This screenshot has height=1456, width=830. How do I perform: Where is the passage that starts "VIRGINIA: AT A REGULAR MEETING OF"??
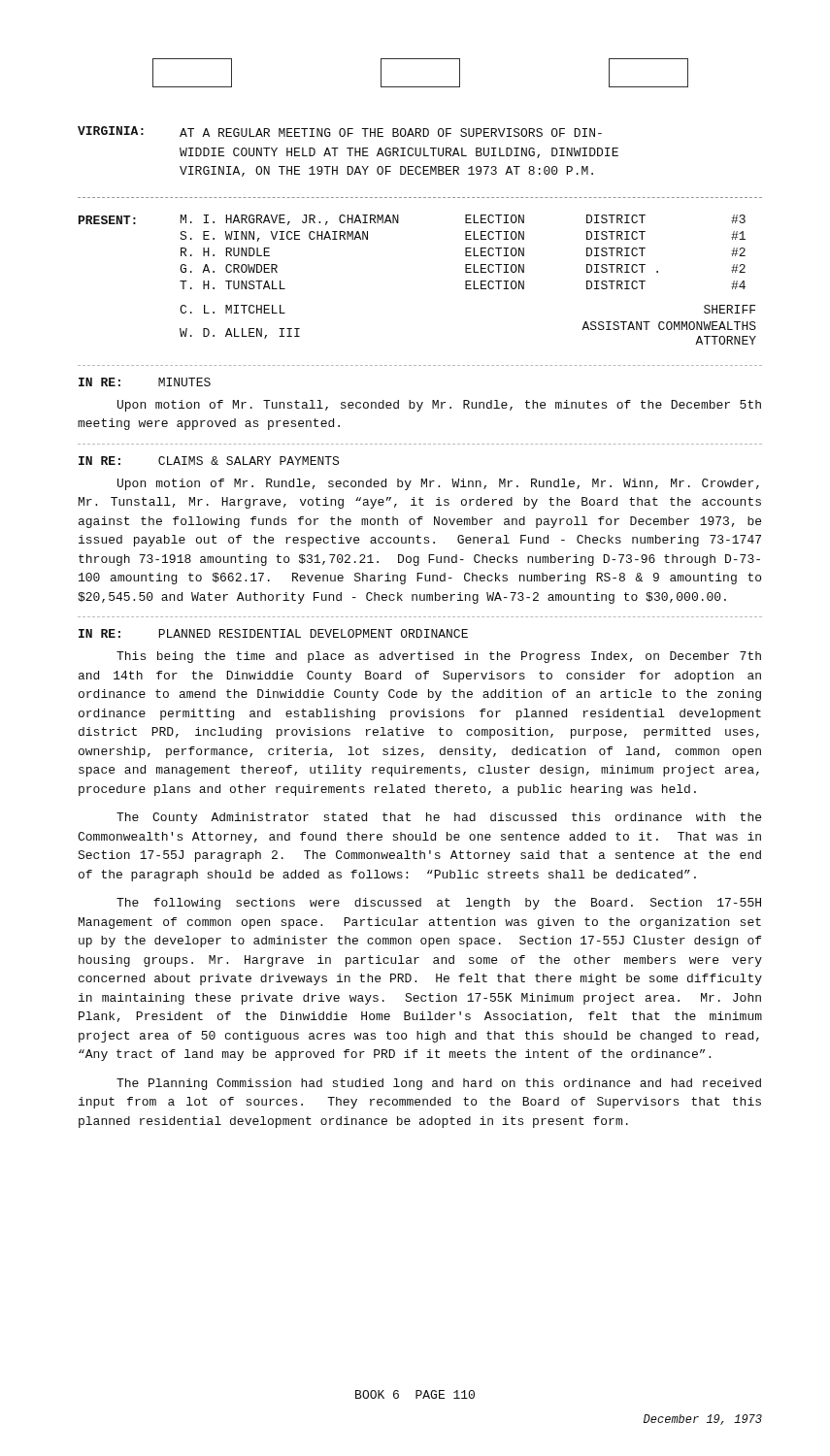[x=420, y=153]
